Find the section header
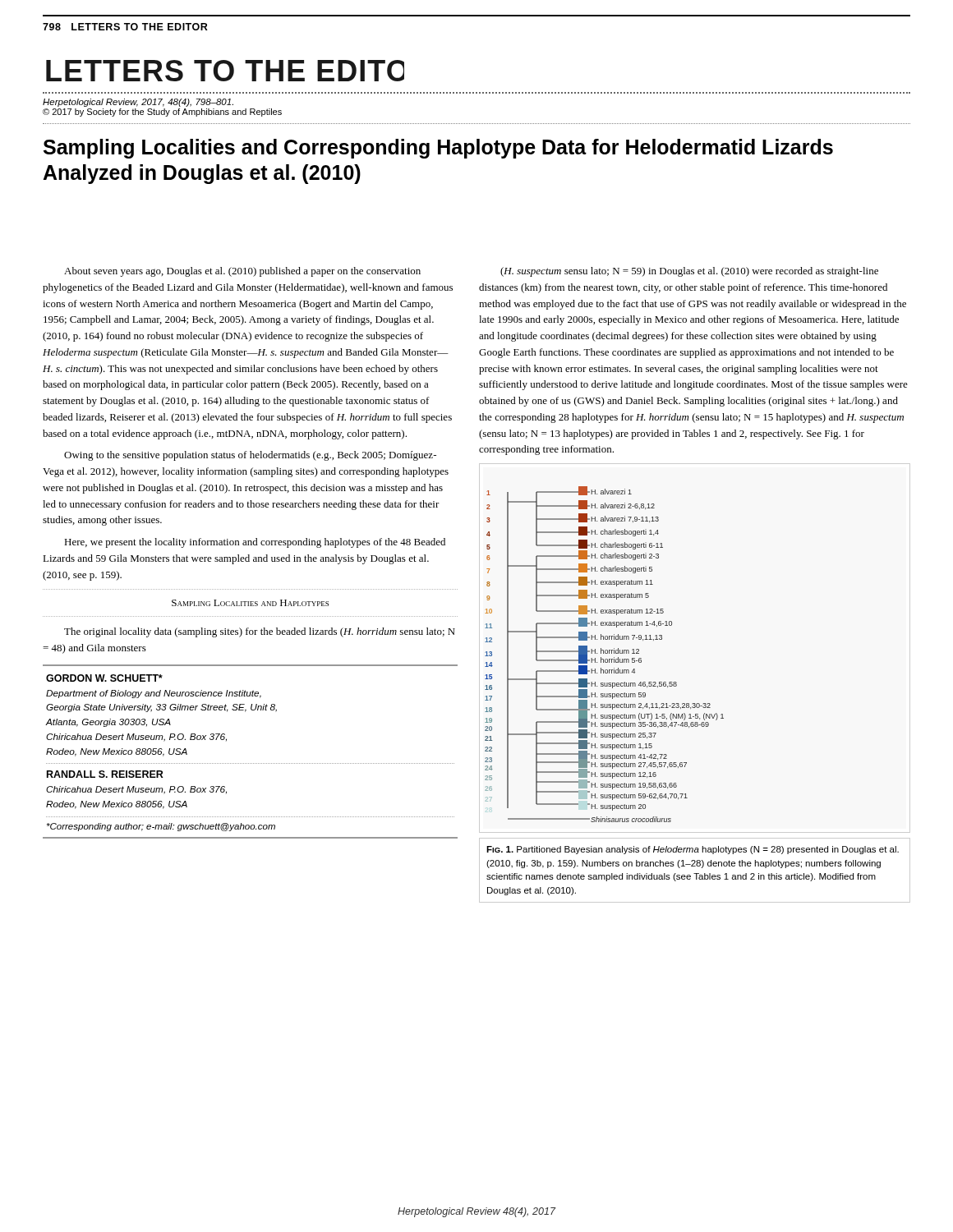The image size is (953, 1232). point(250,603)
